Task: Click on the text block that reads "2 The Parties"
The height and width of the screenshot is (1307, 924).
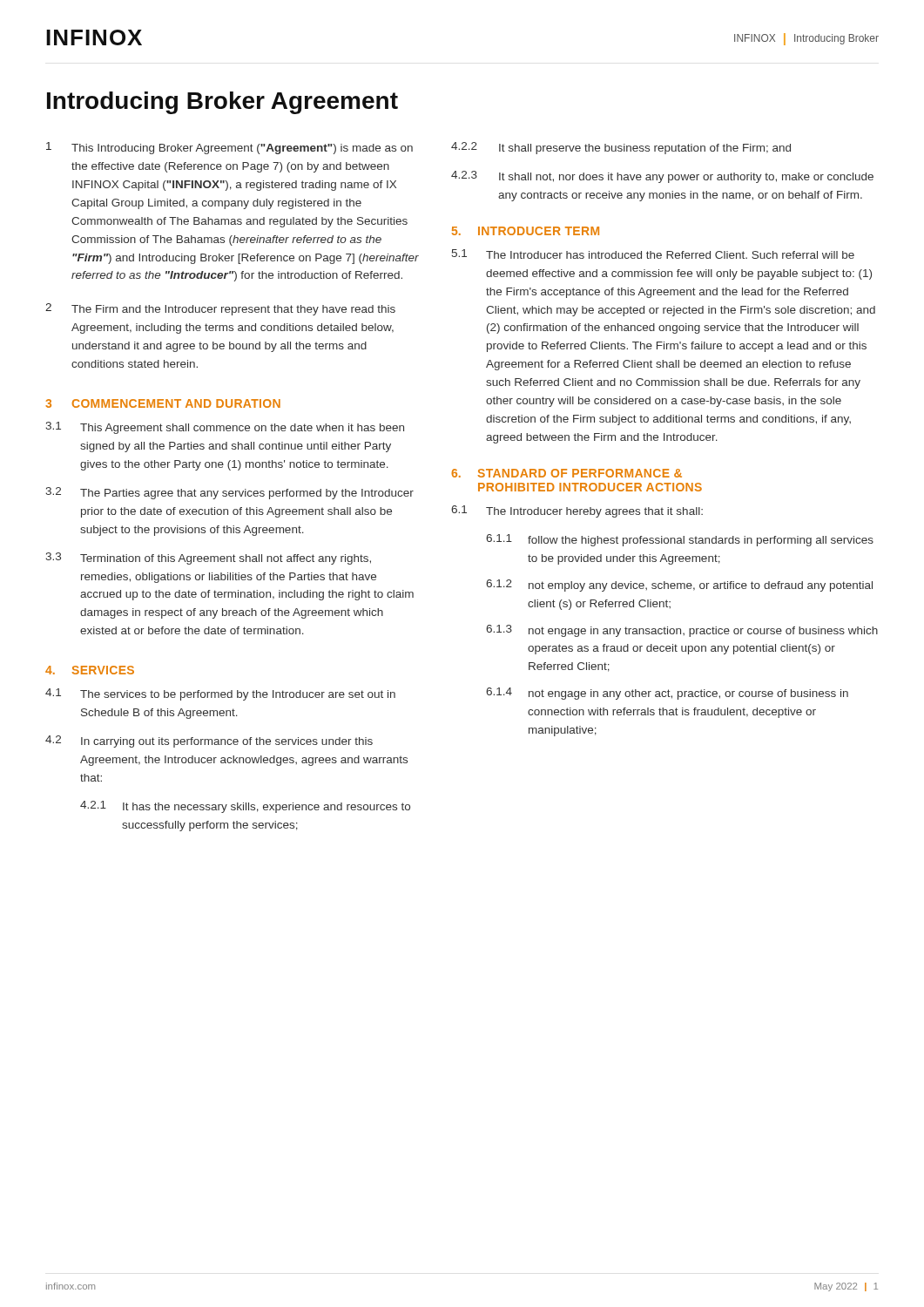Action: pos(233,512)
